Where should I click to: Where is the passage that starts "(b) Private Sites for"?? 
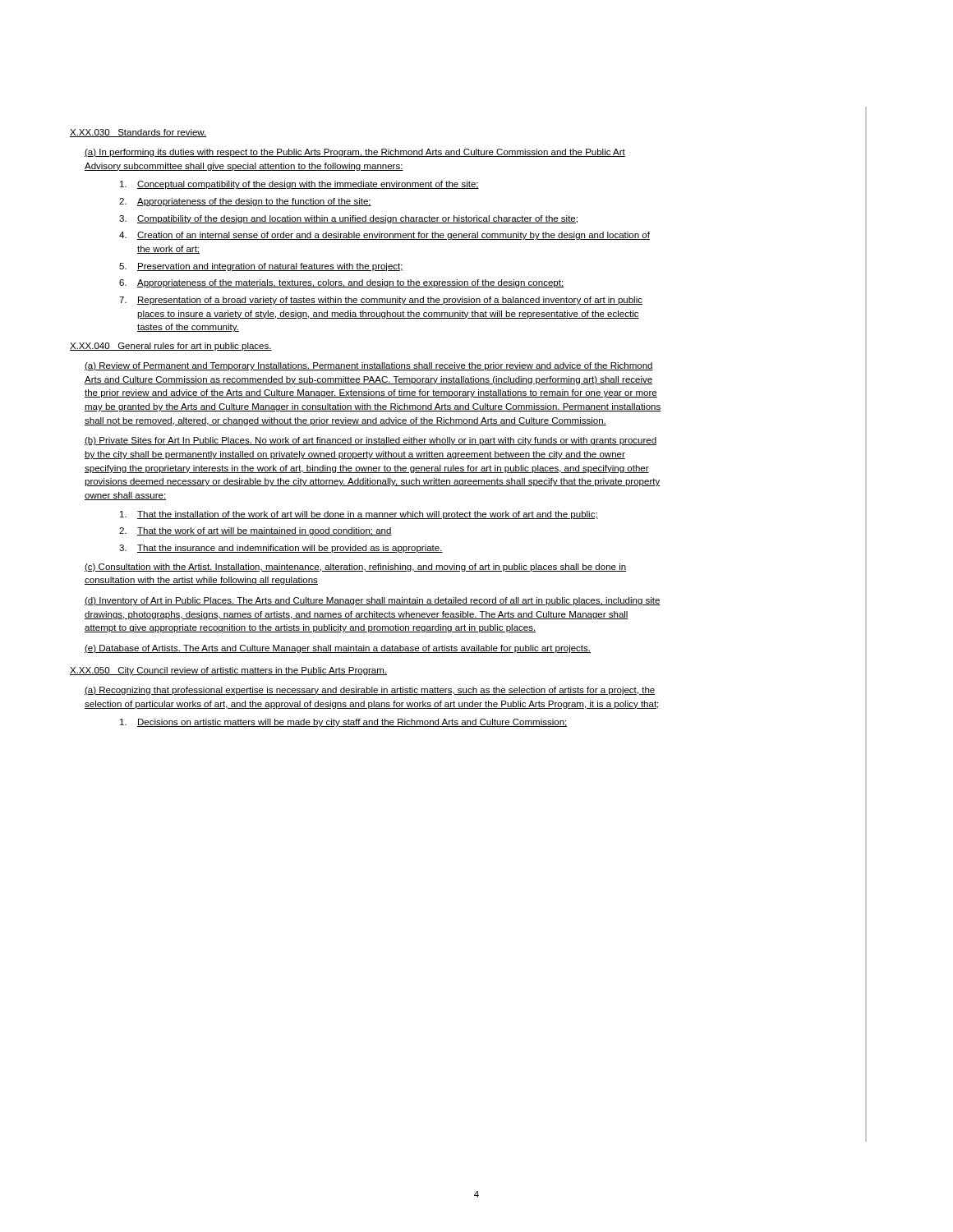click(x=372, y=468)
